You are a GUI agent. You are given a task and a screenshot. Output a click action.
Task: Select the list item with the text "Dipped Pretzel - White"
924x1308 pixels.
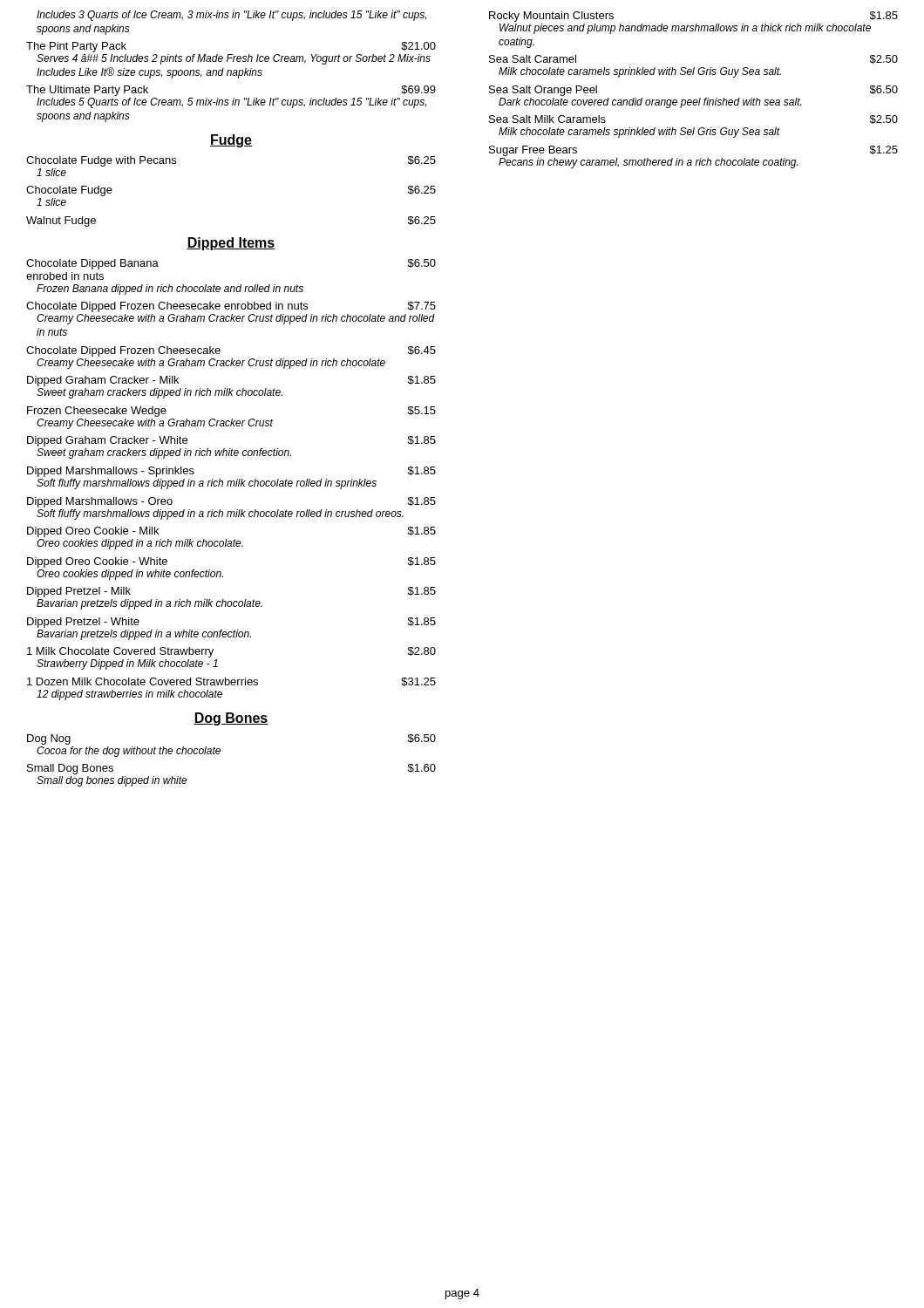point(231,628)
